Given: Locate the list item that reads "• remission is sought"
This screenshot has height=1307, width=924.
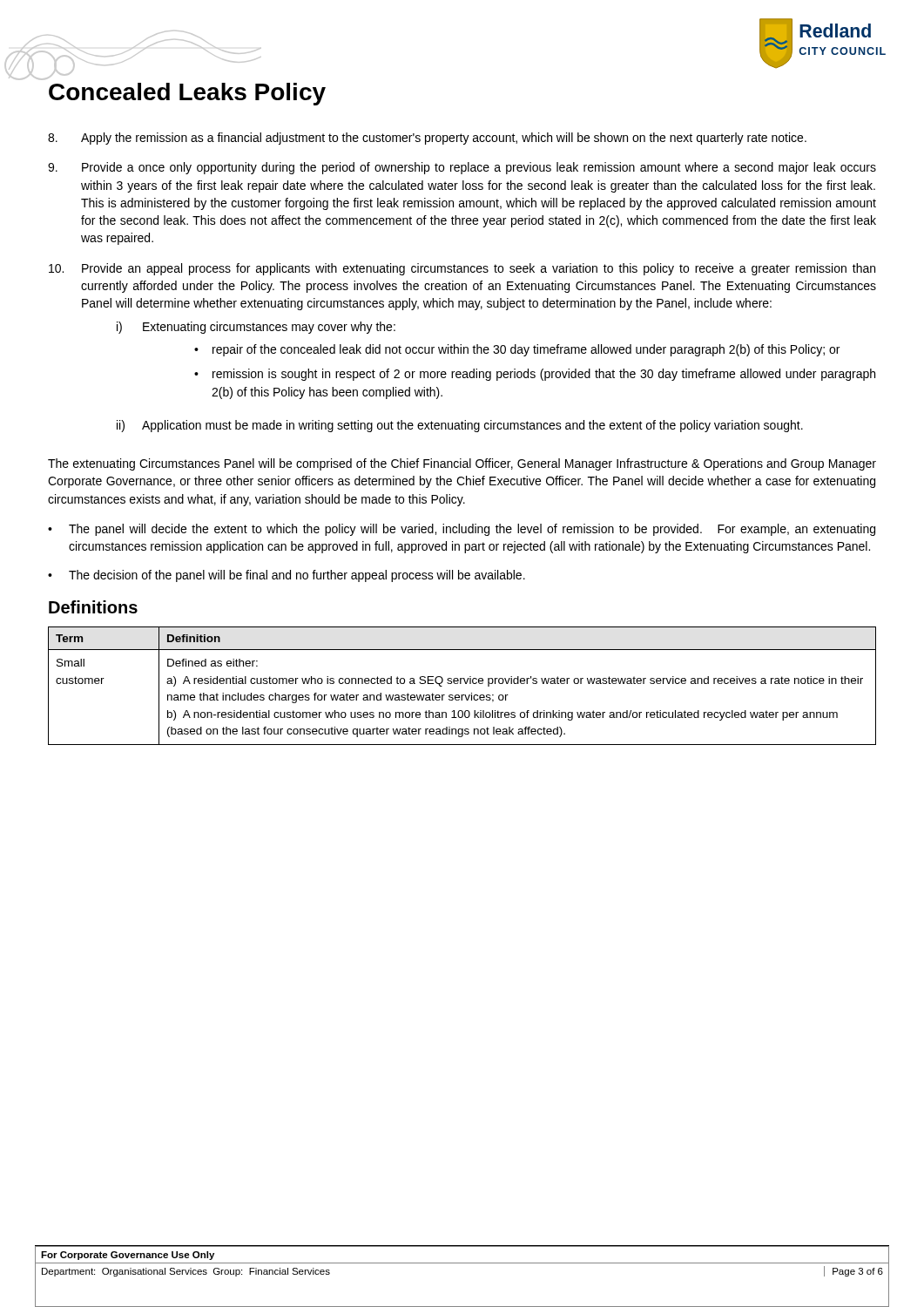Looking at the screenshot, I should pos(535,383).
